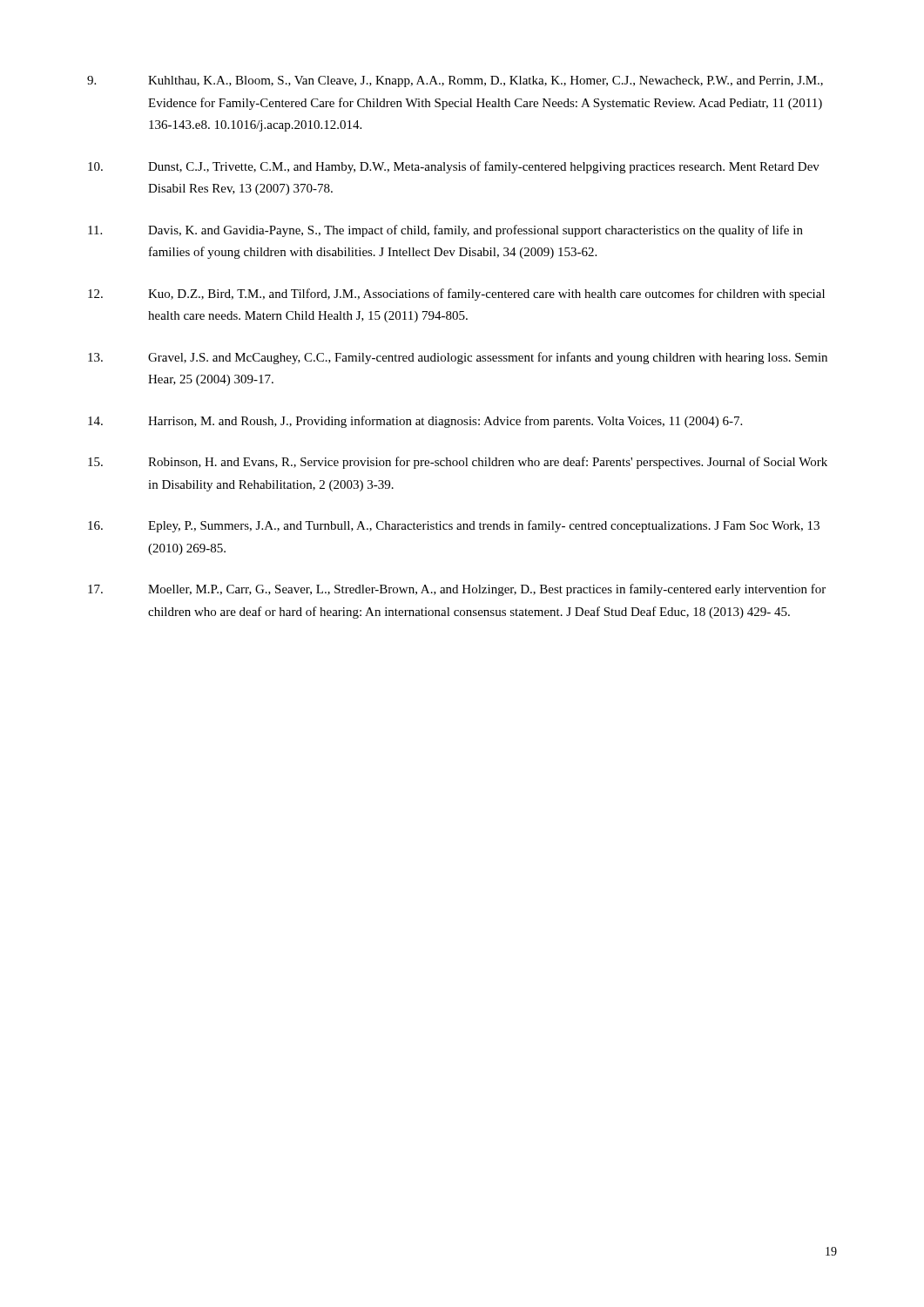The image size is (924, 1307).
Task: Select the list item with the text "11. Davis, K. and Gavidia-Payne, S.,"
Action: click(x=462, y=241)
